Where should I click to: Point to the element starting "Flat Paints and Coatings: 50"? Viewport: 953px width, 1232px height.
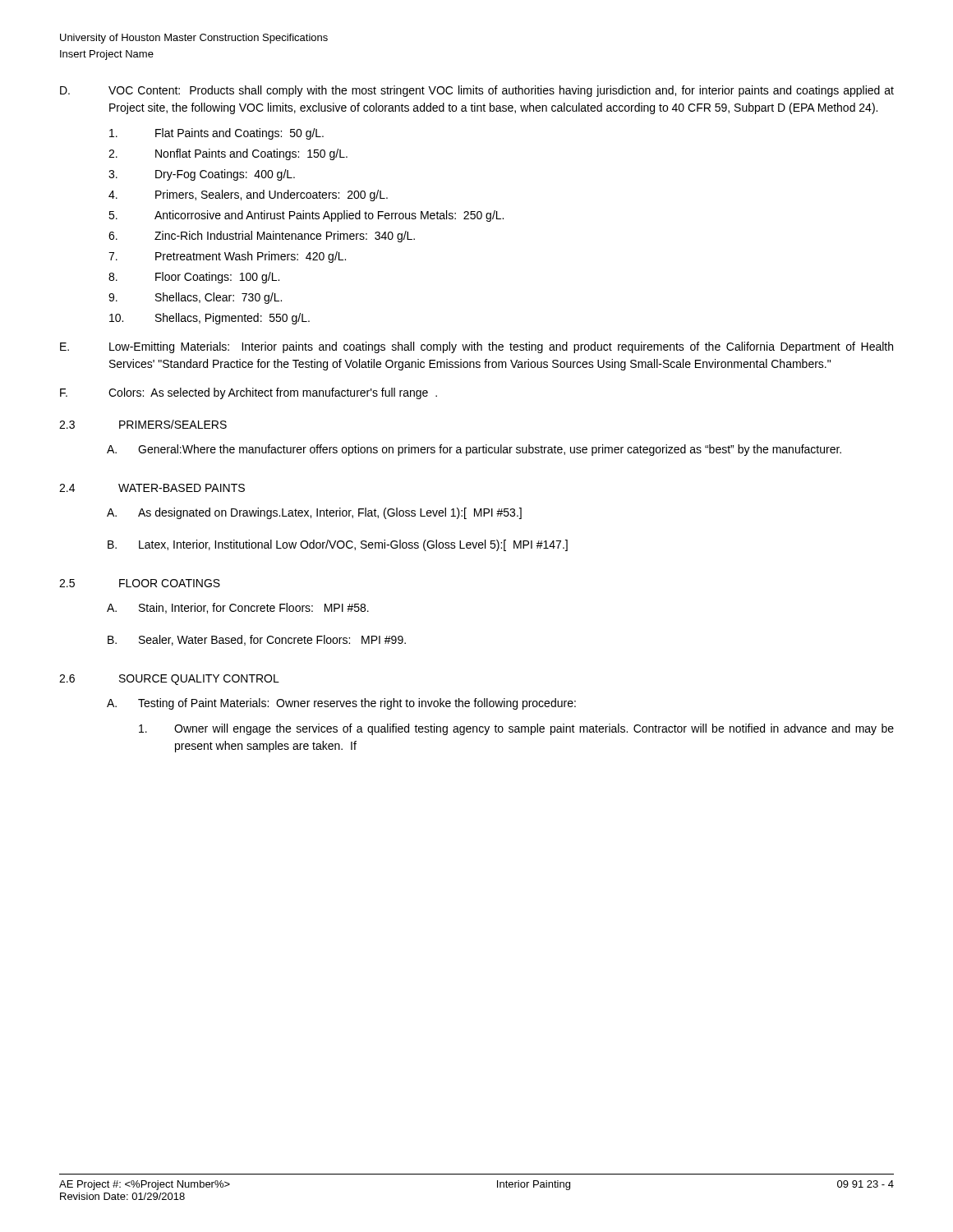coord(216,134)
